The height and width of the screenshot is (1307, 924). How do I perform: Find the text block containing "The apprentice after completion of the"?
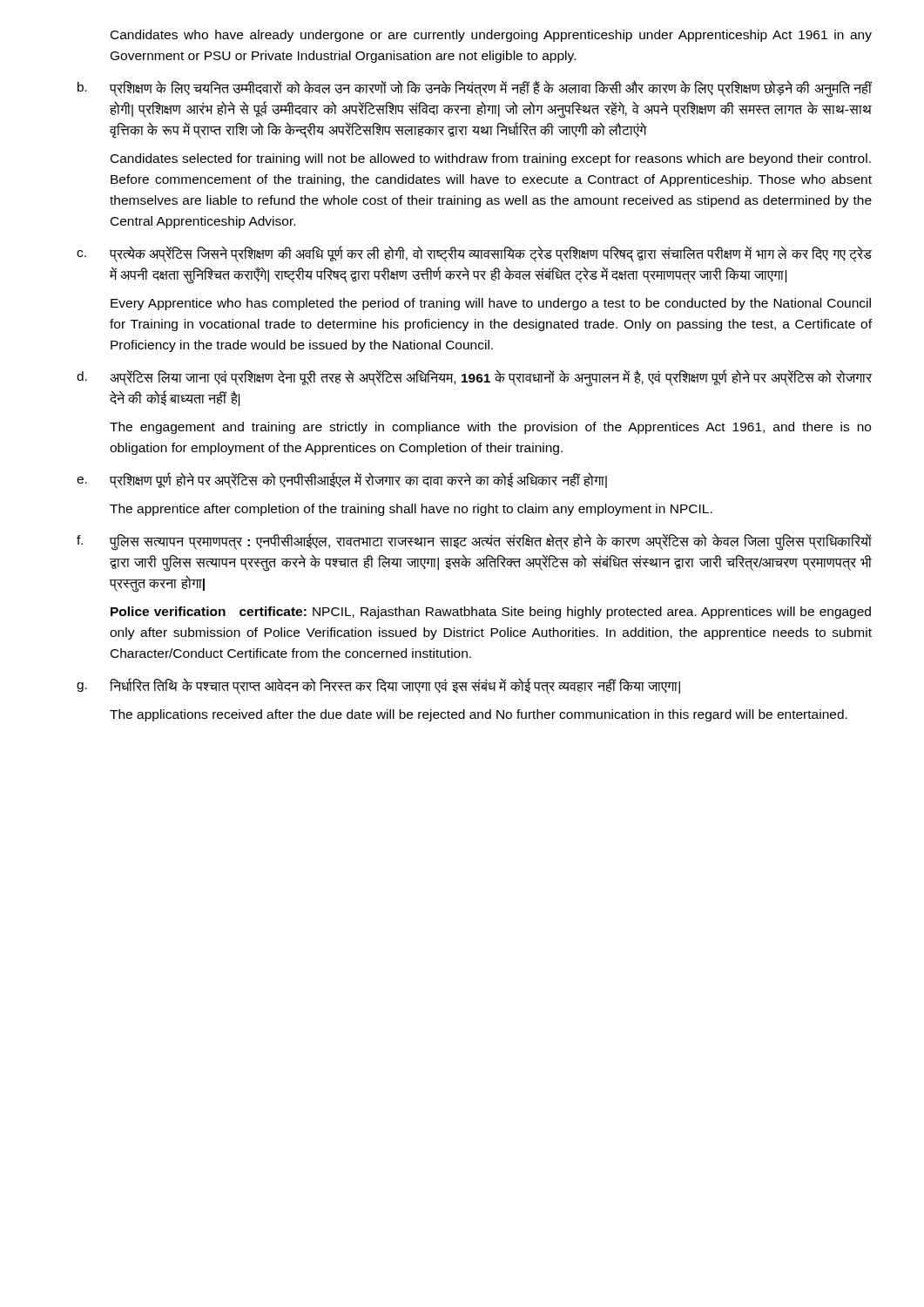[x=491, y=509]
